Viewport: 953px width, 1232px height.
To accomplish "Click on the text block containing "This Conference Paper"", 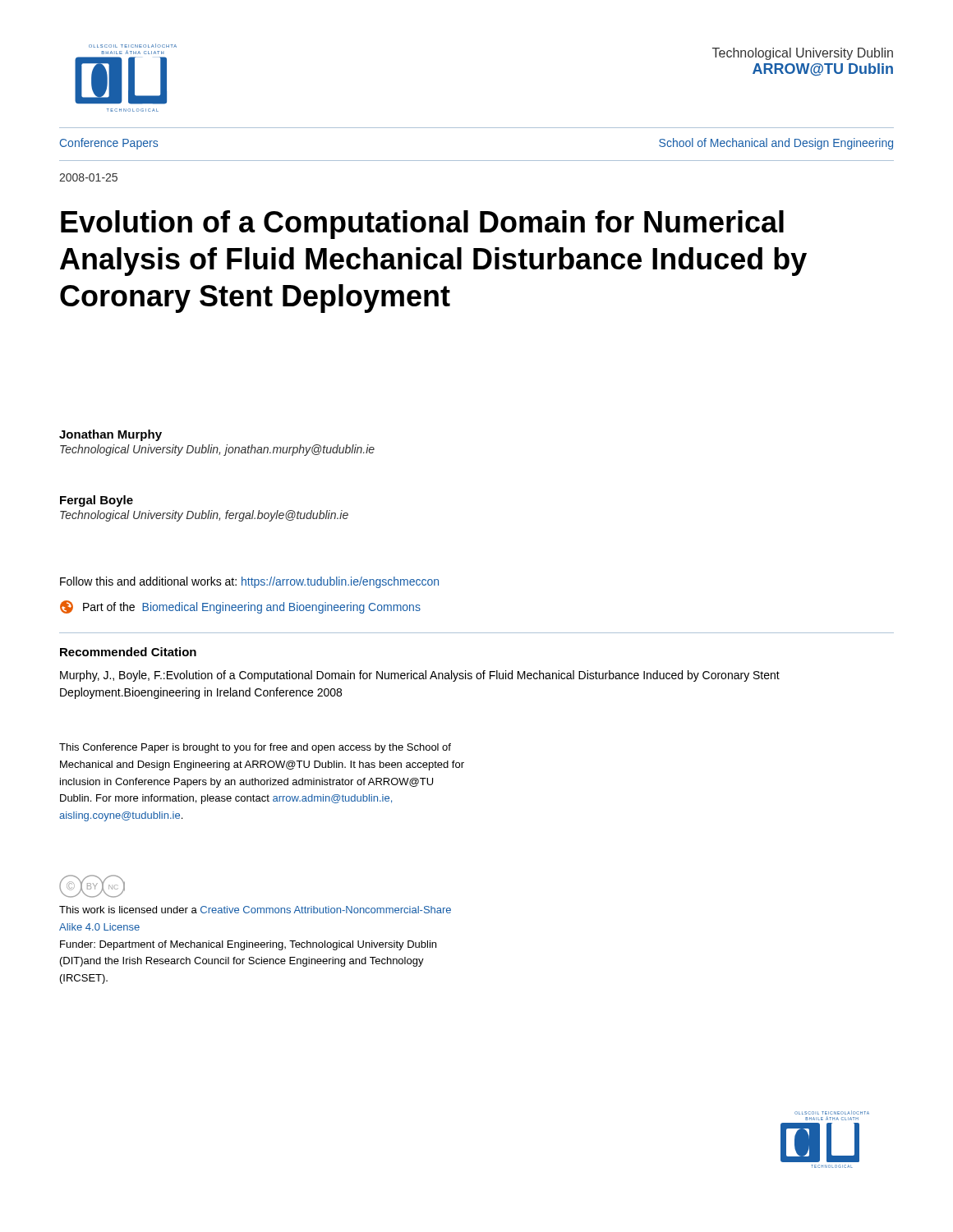I will (262, 781).
